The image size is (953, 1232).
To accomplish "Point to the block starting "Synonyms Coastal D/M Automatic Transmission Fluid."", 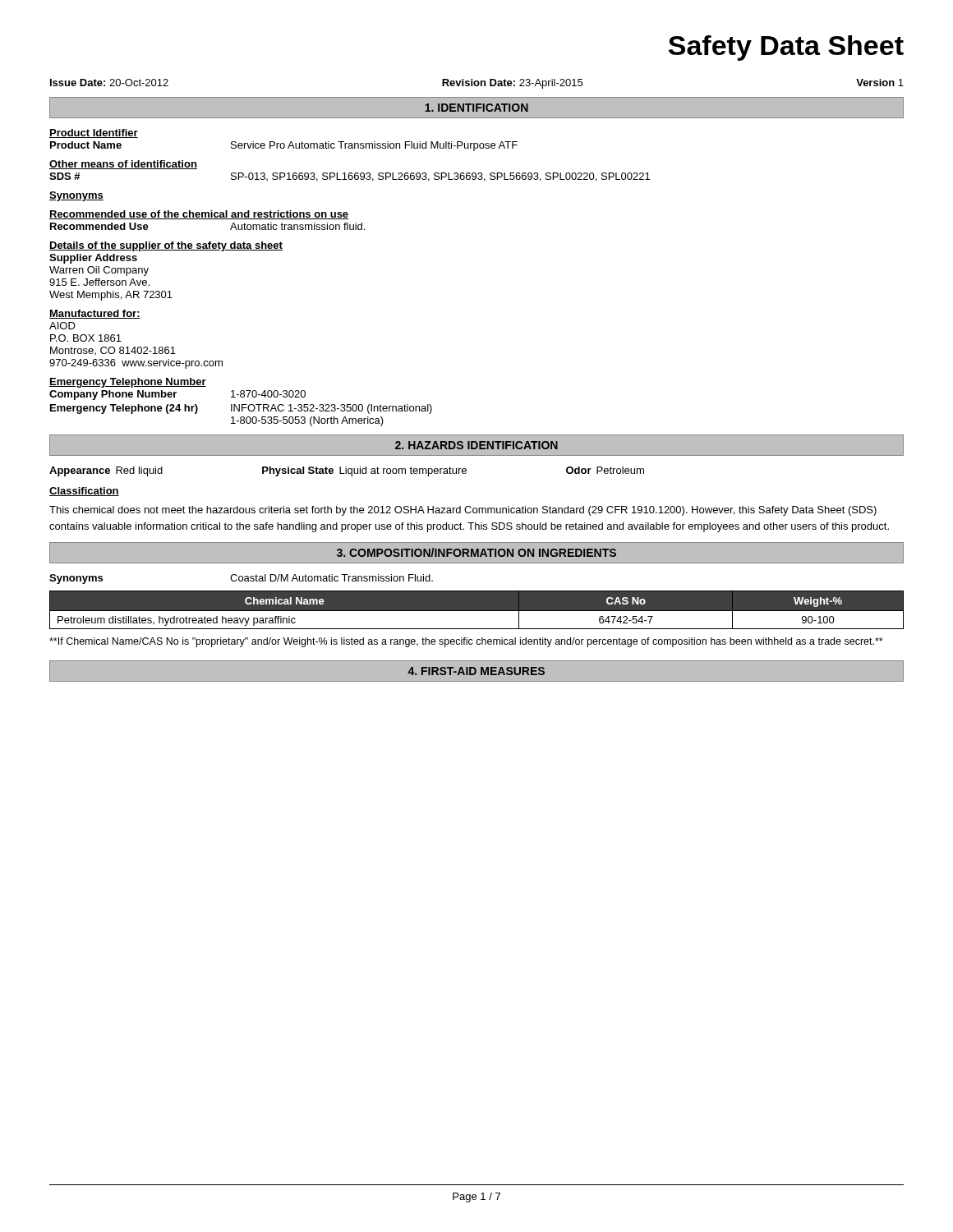I will (241, 578).
